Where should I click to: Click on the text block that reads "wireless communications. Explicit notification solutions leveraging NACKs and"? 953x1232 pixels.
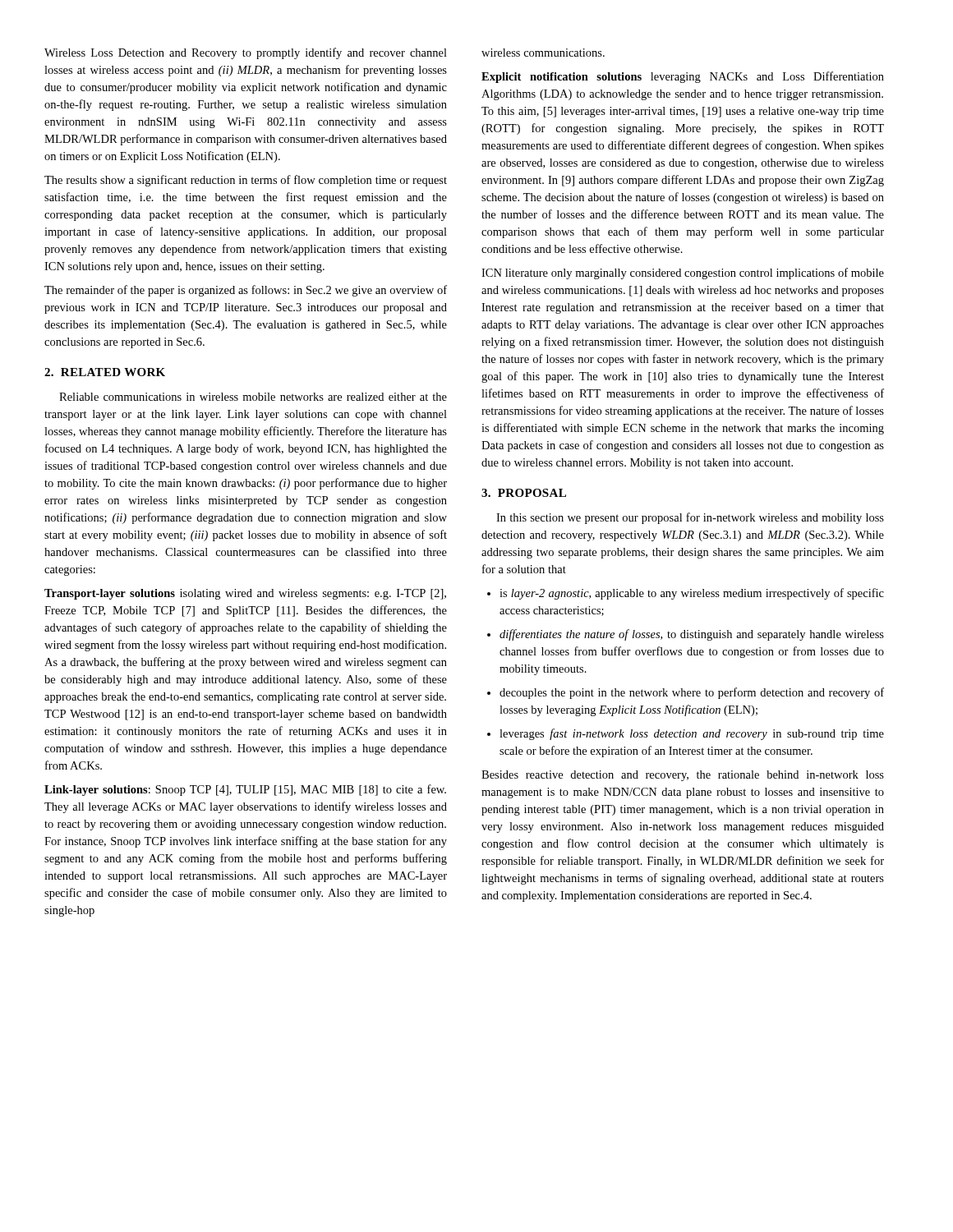click(x=683, y=151)
